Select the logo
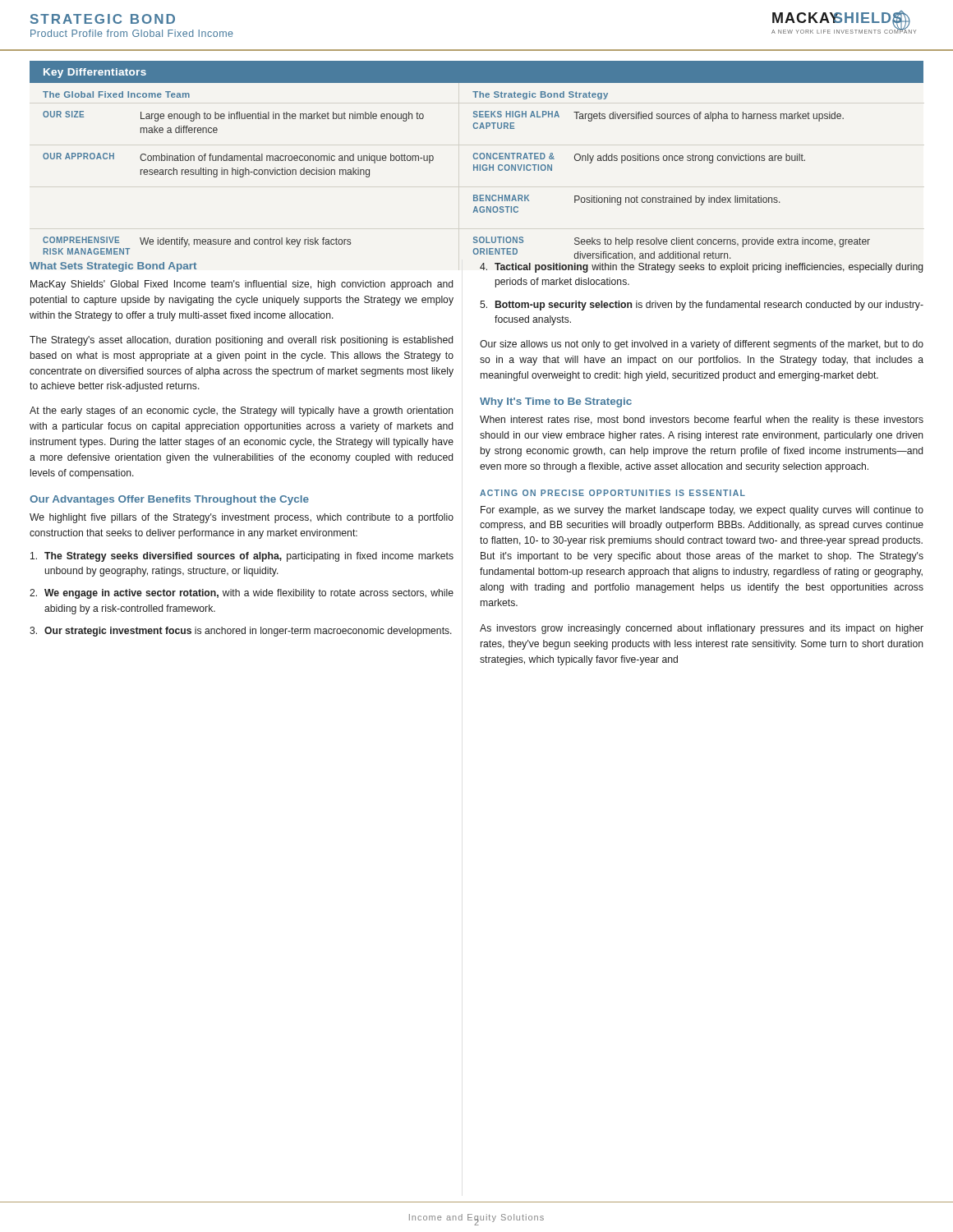953x1232 pixels. pyautogui.click(x=847, y=28)
